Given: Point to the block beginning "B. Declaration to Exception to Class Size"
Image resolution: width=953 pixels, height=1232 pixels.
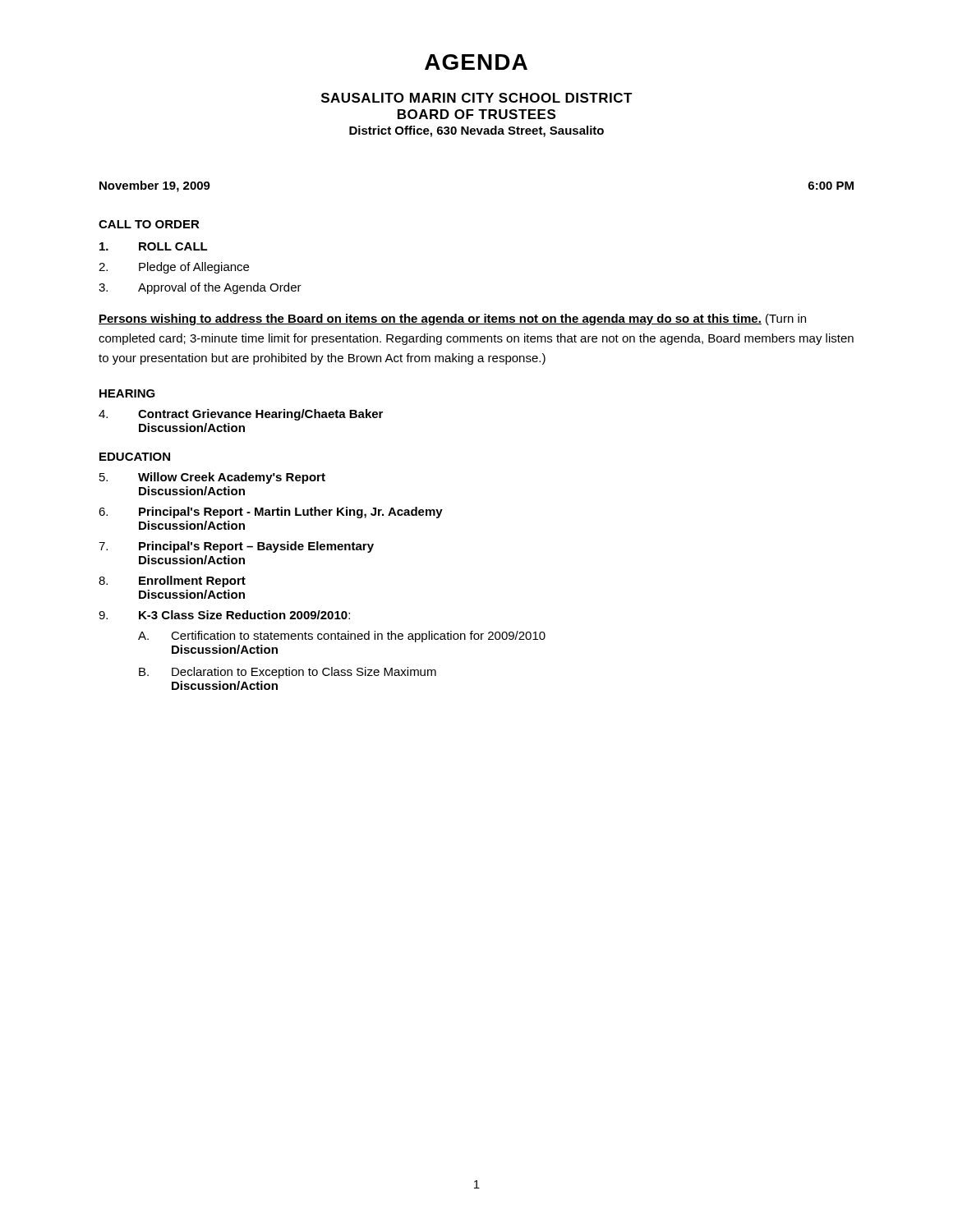Looking at the screenshot, I should 288,673.
